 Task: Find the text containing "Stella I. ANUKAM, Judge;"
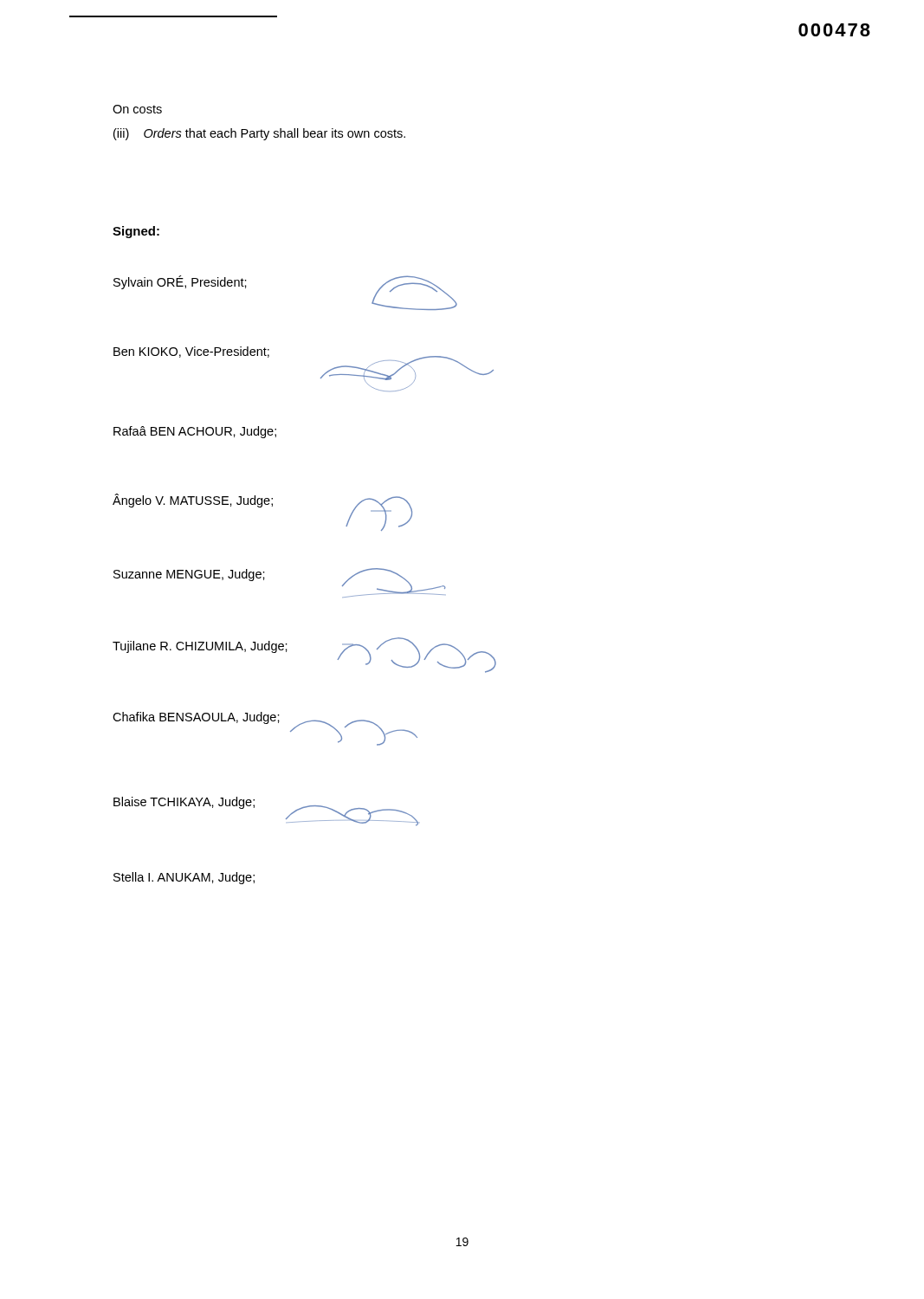point(184,877)
